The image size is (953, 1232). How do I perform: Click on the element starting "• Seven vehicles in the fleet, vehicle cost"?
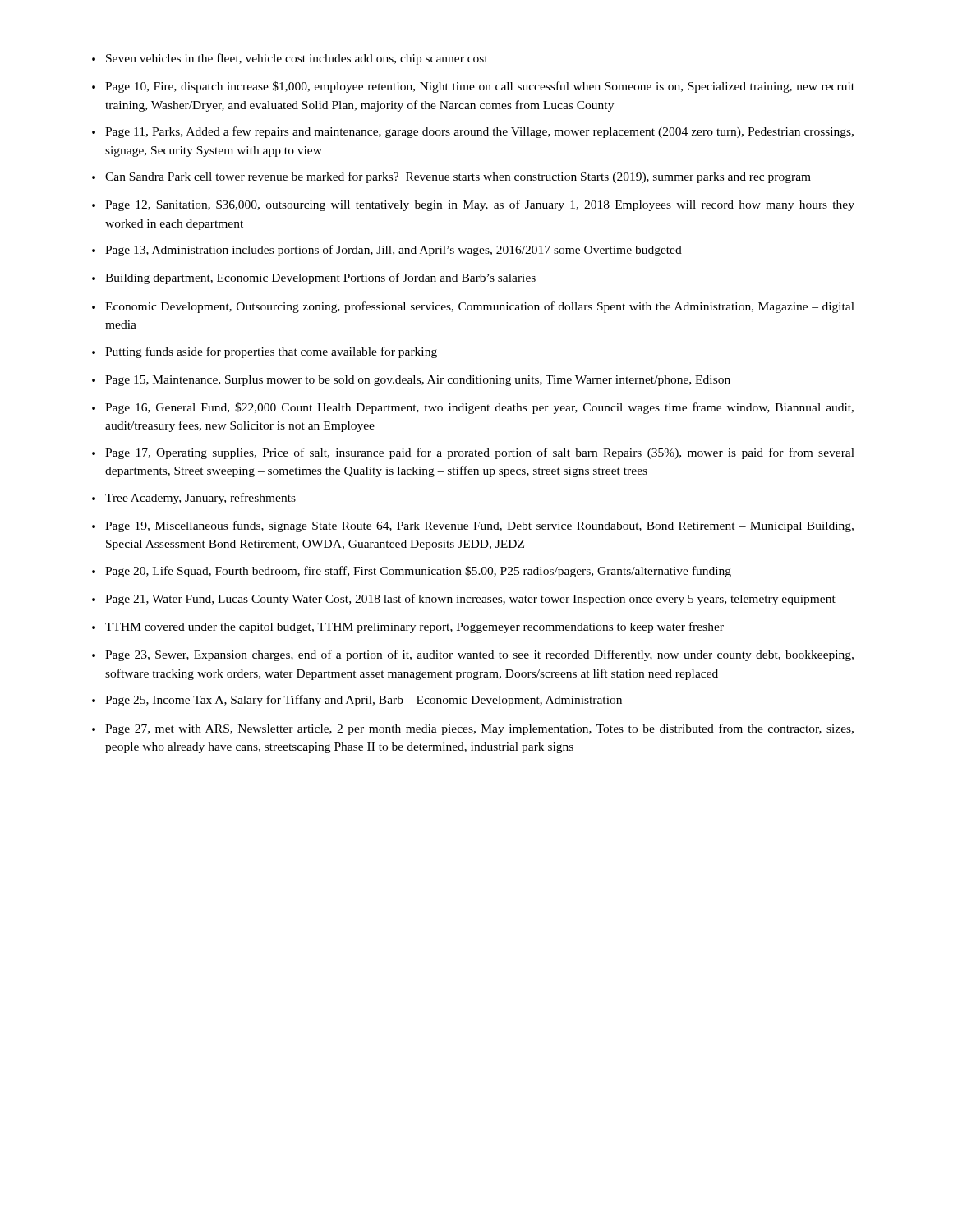click(468, 59)
